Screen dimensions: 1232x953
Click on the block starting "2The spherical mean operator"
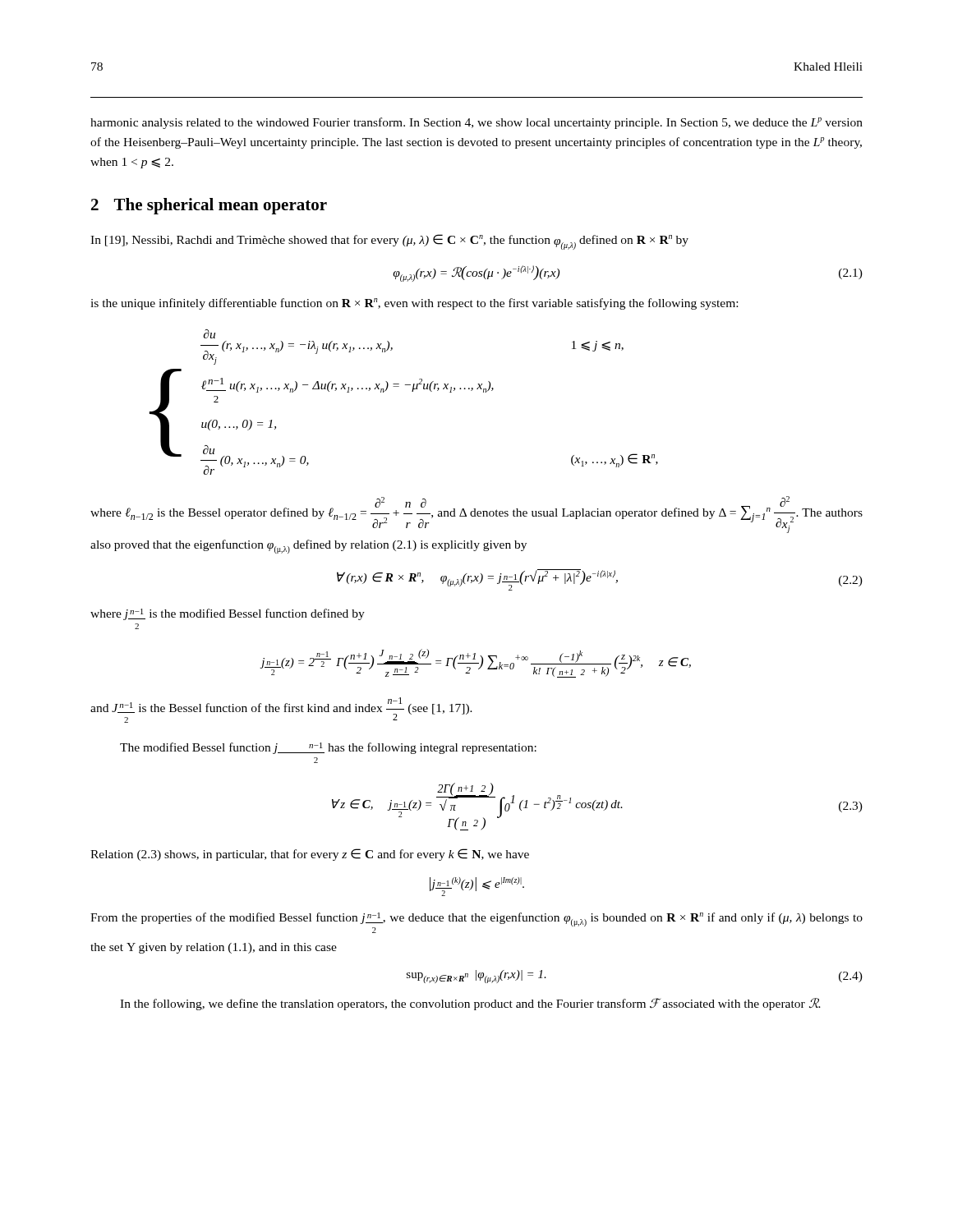point(209,206)
